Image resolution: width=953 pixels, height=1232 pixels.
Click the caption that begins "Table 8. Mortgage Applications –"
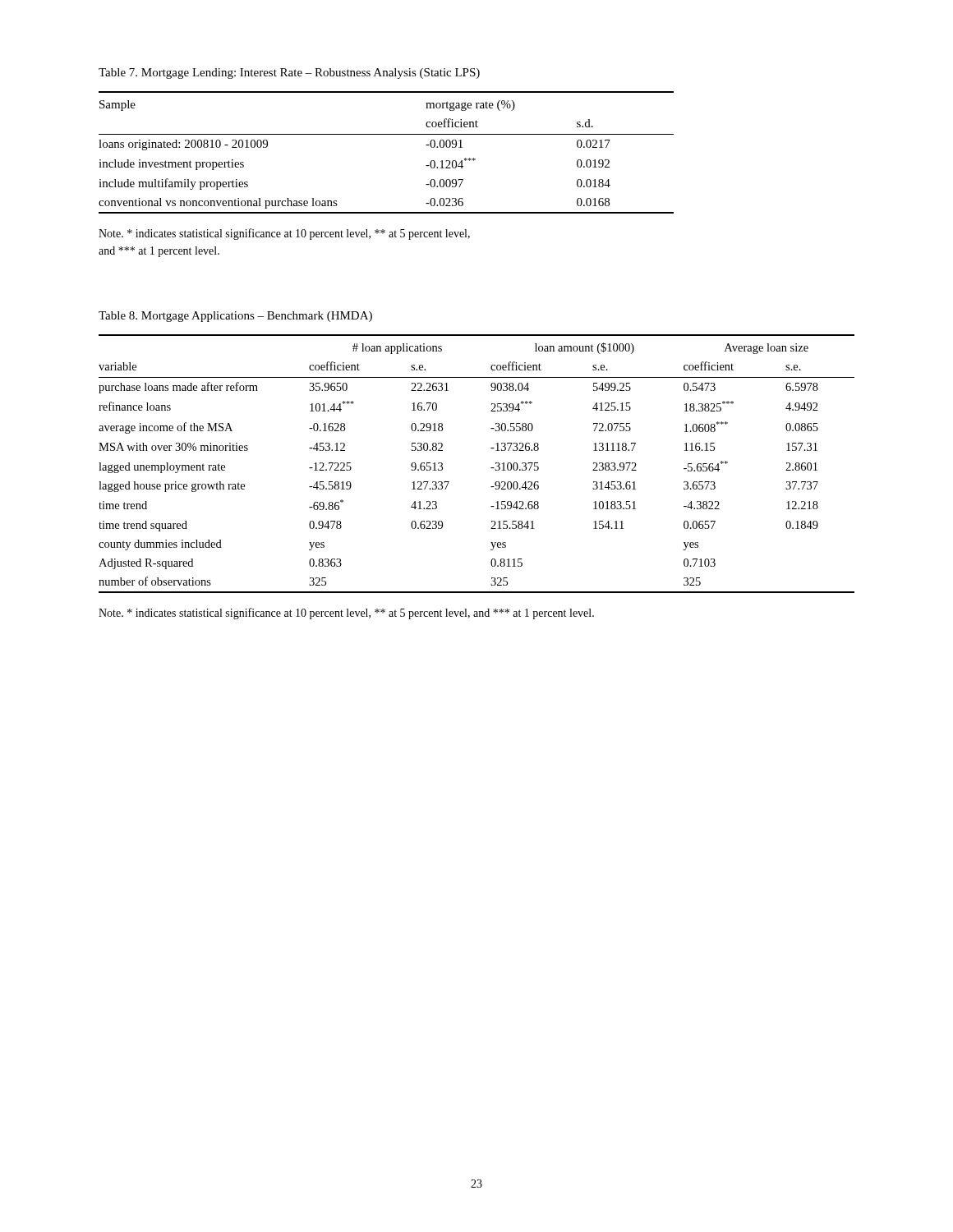(236, 315)
